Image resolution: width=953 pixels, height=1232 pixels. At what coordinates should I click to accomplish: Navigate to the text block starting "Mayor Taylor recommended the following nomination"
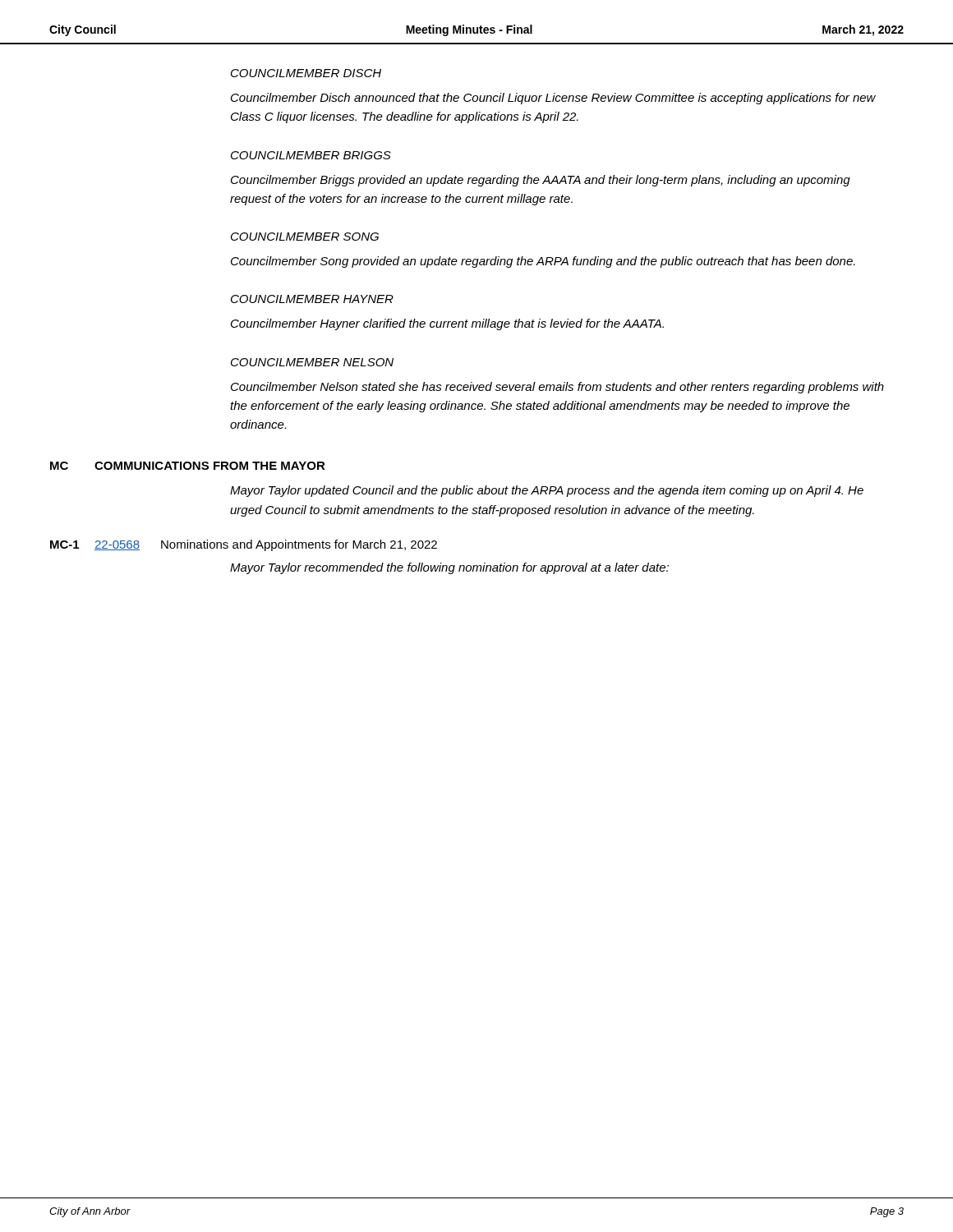(559, 567)
